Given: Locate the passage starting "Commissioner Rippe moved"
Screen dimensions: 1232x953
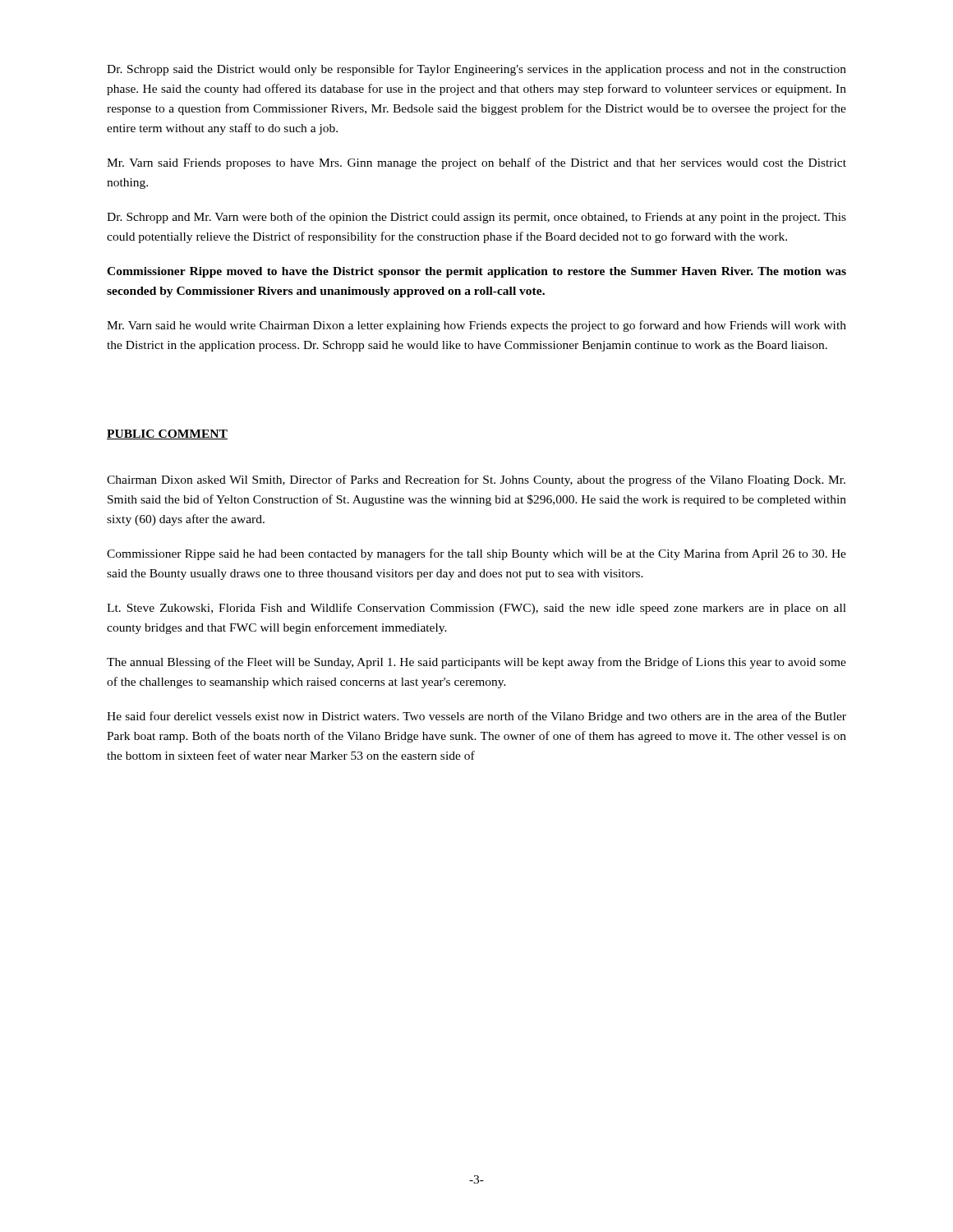Looking at the screenshot, I should point(476,281).
